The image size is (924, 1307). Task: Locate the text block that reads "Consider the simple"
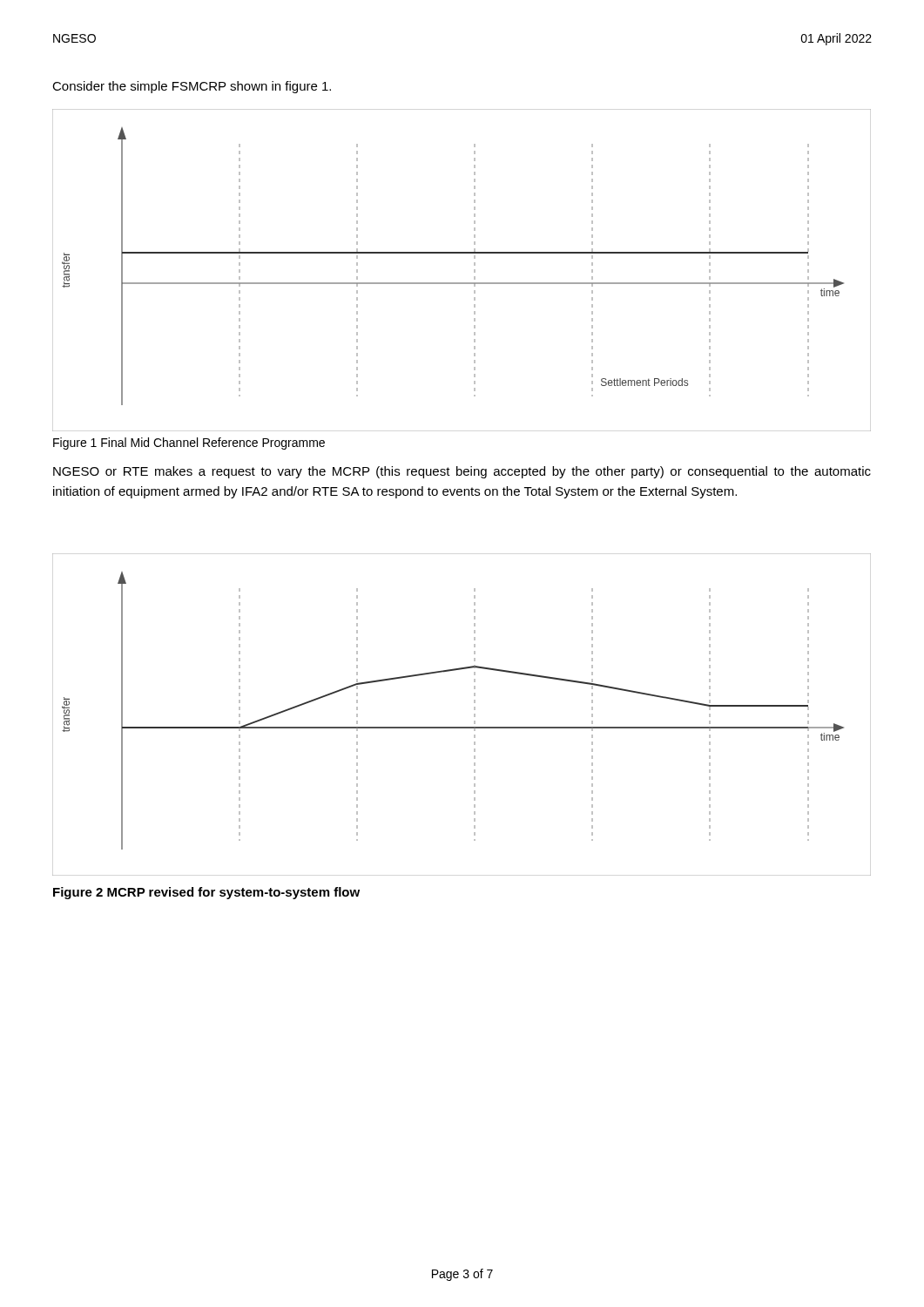click(192, 86)
